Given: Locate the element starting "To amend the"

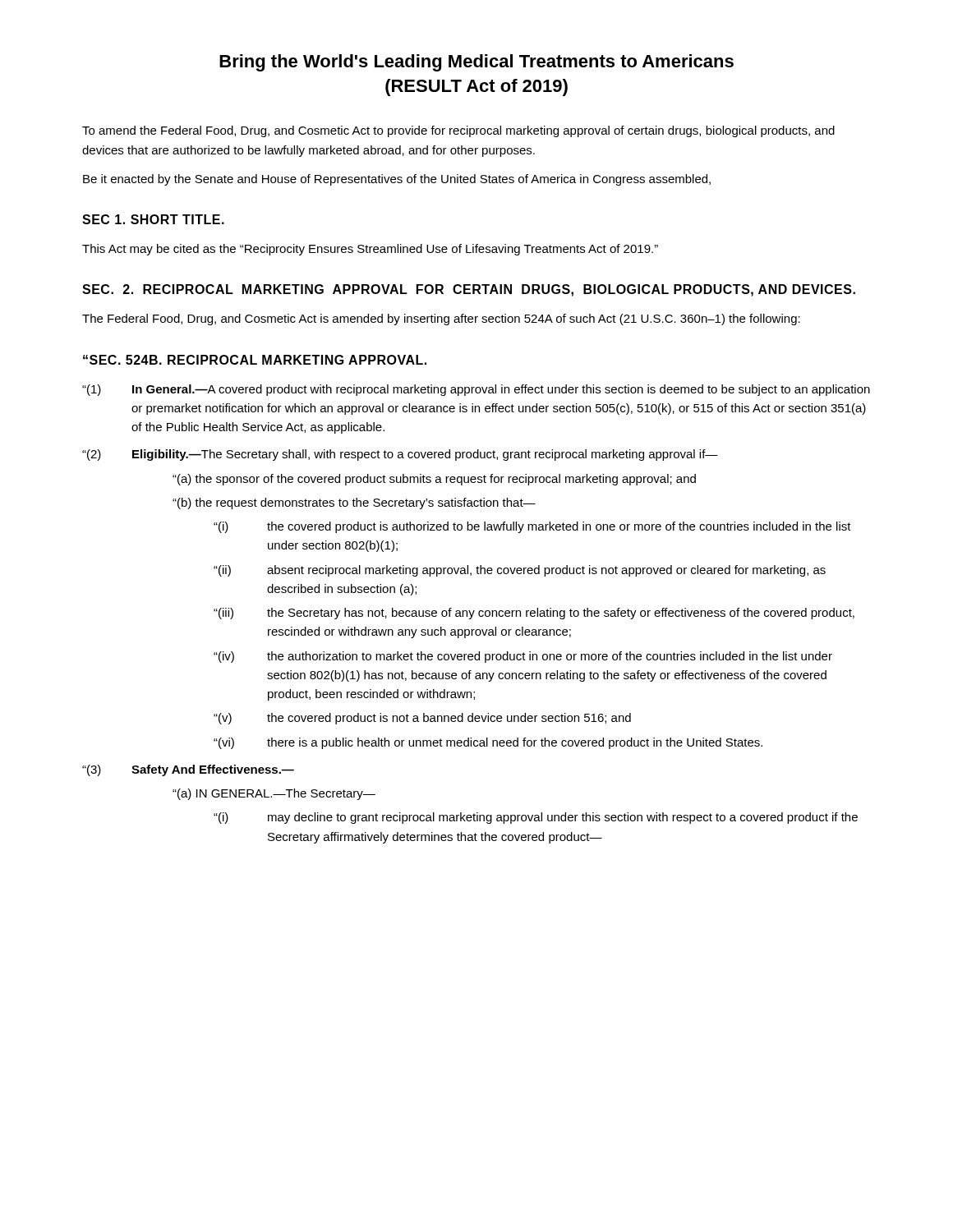Looking at the screenshot, I should 459,140.
